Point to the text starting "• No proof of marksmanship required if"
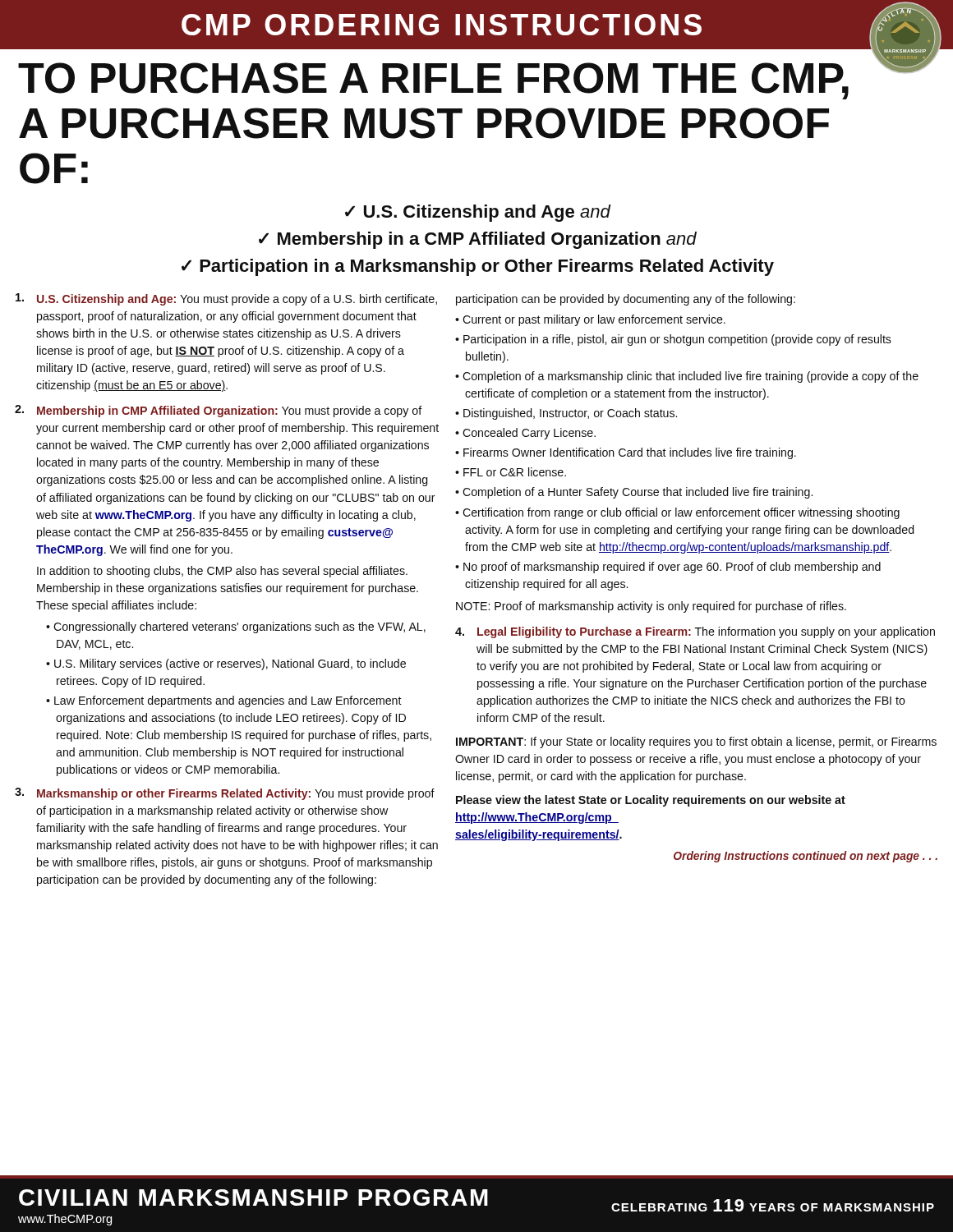The width and height of the screenshot is (953, 1232). point(668,575)
